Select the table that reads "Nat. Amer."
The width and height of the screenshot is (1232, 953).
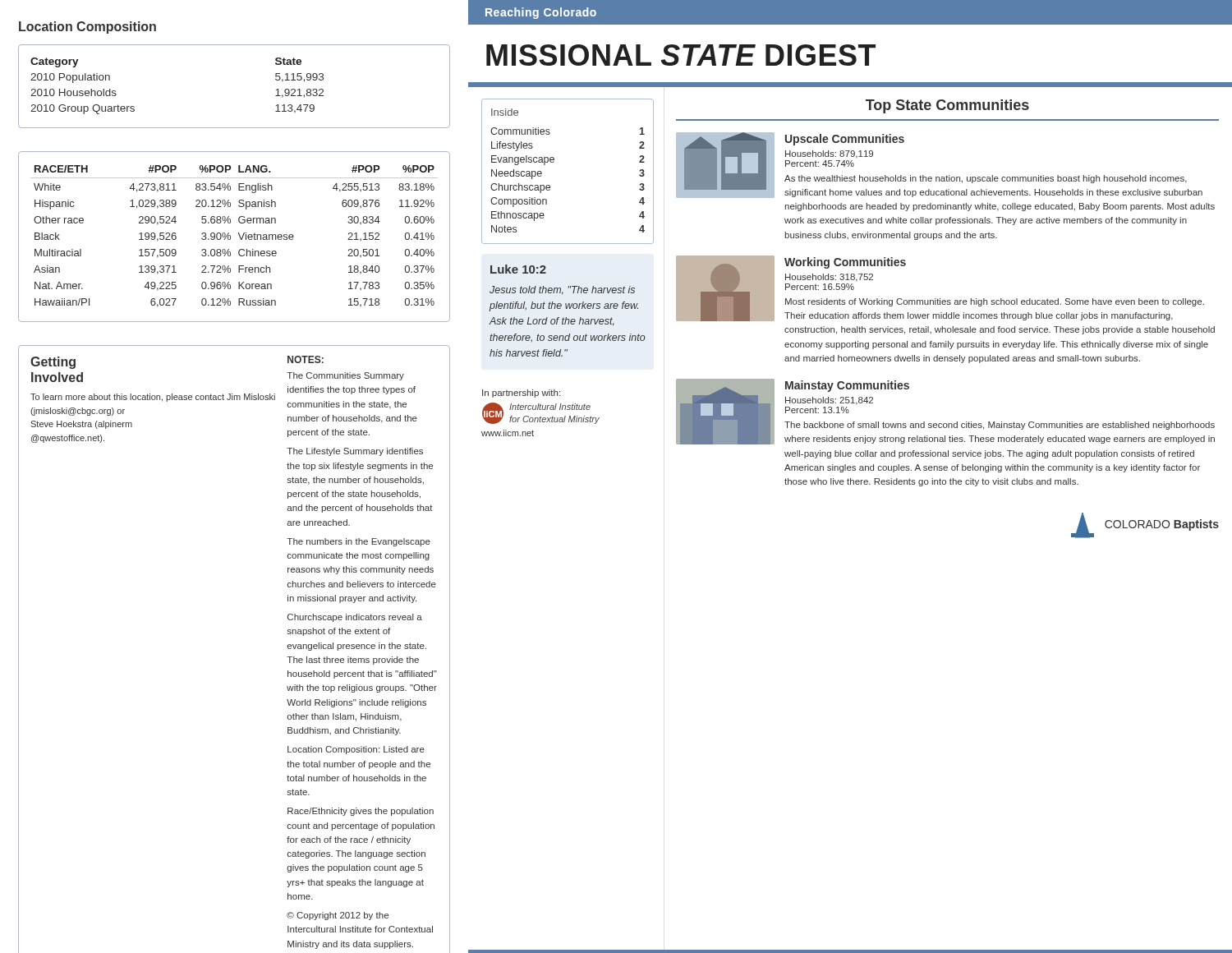[234, 237]
